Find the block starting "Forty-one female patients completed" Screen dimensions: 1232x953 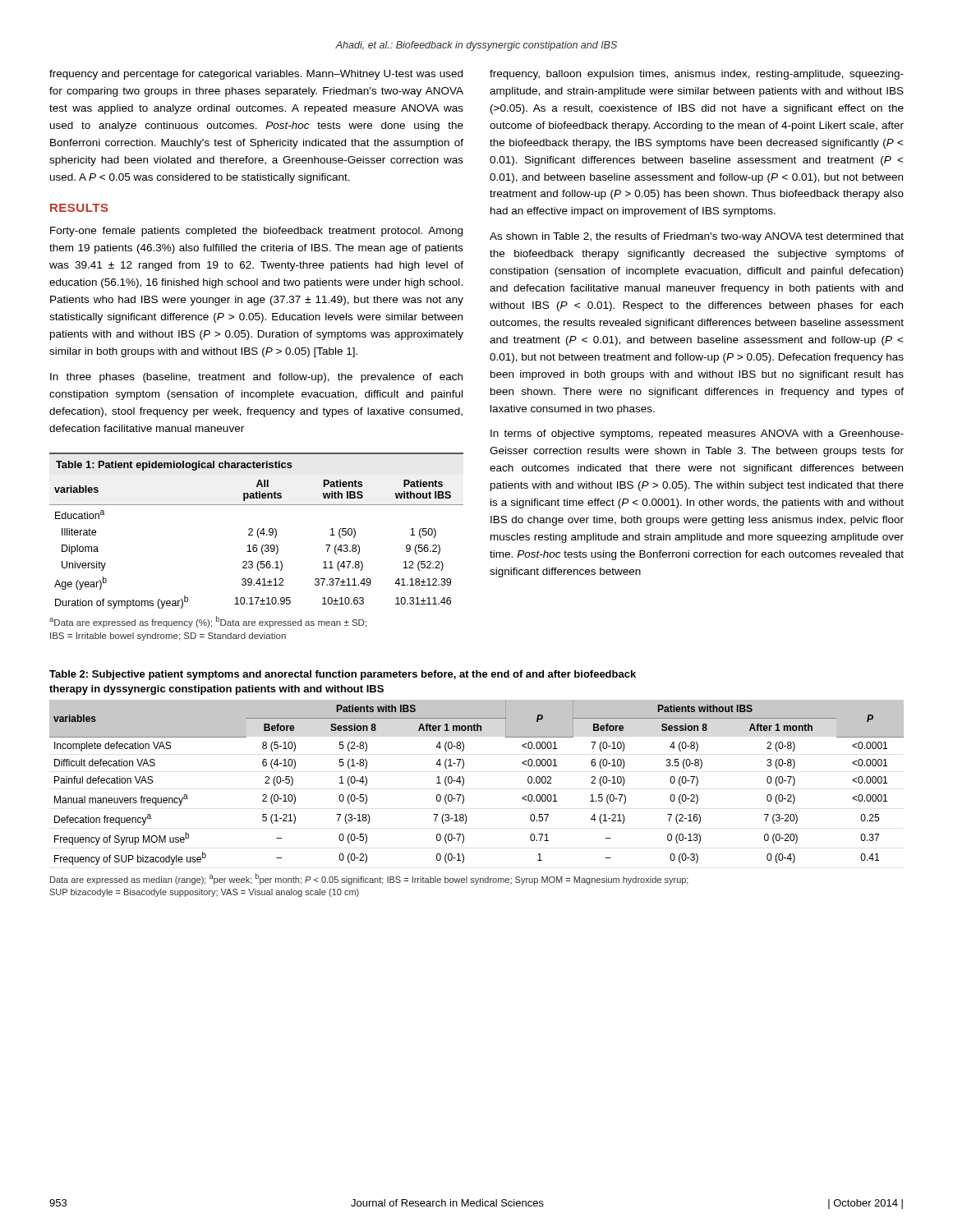coord(256,292)
